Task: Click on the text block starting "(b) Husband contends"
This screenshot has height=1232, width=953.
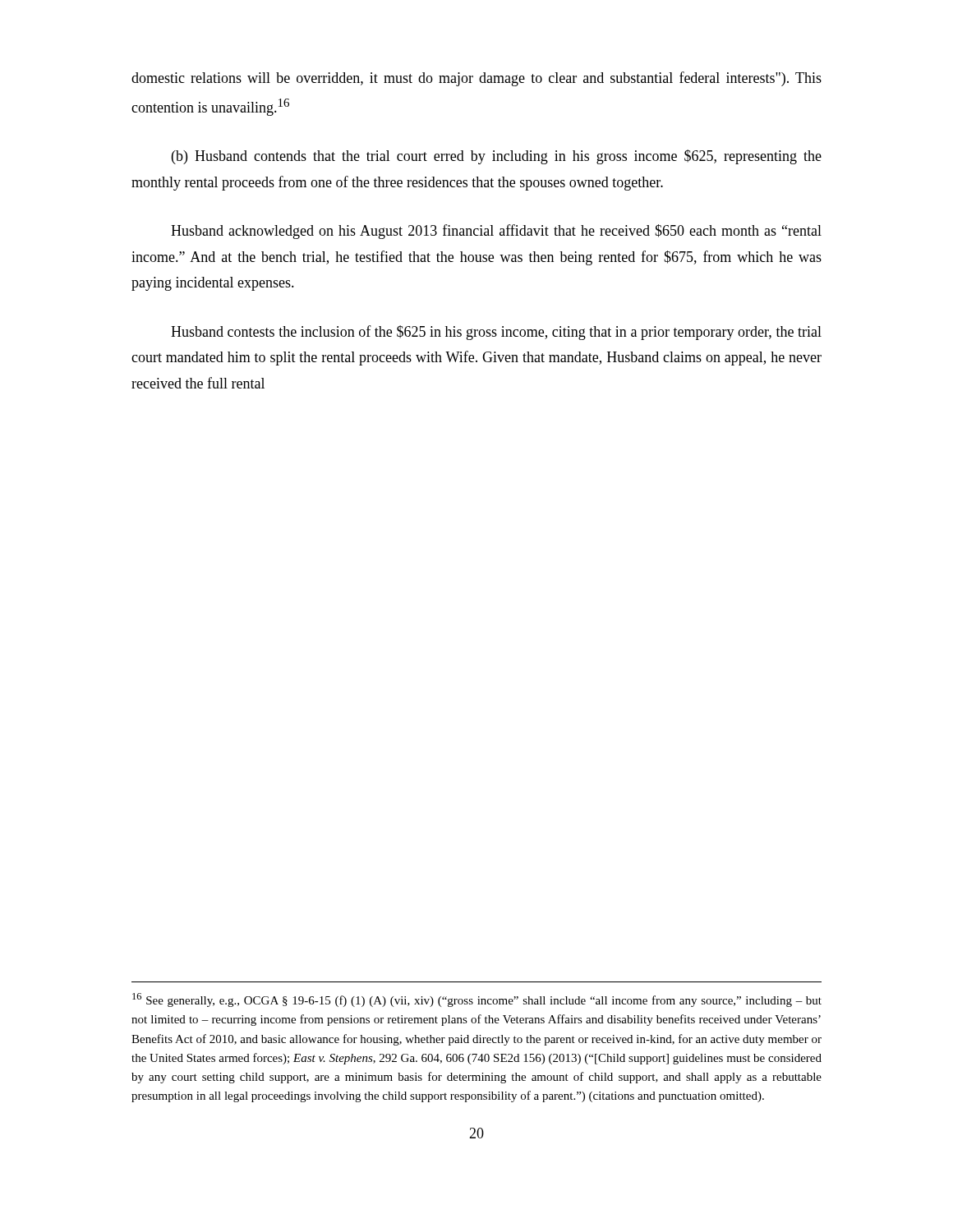Action: 476,170
